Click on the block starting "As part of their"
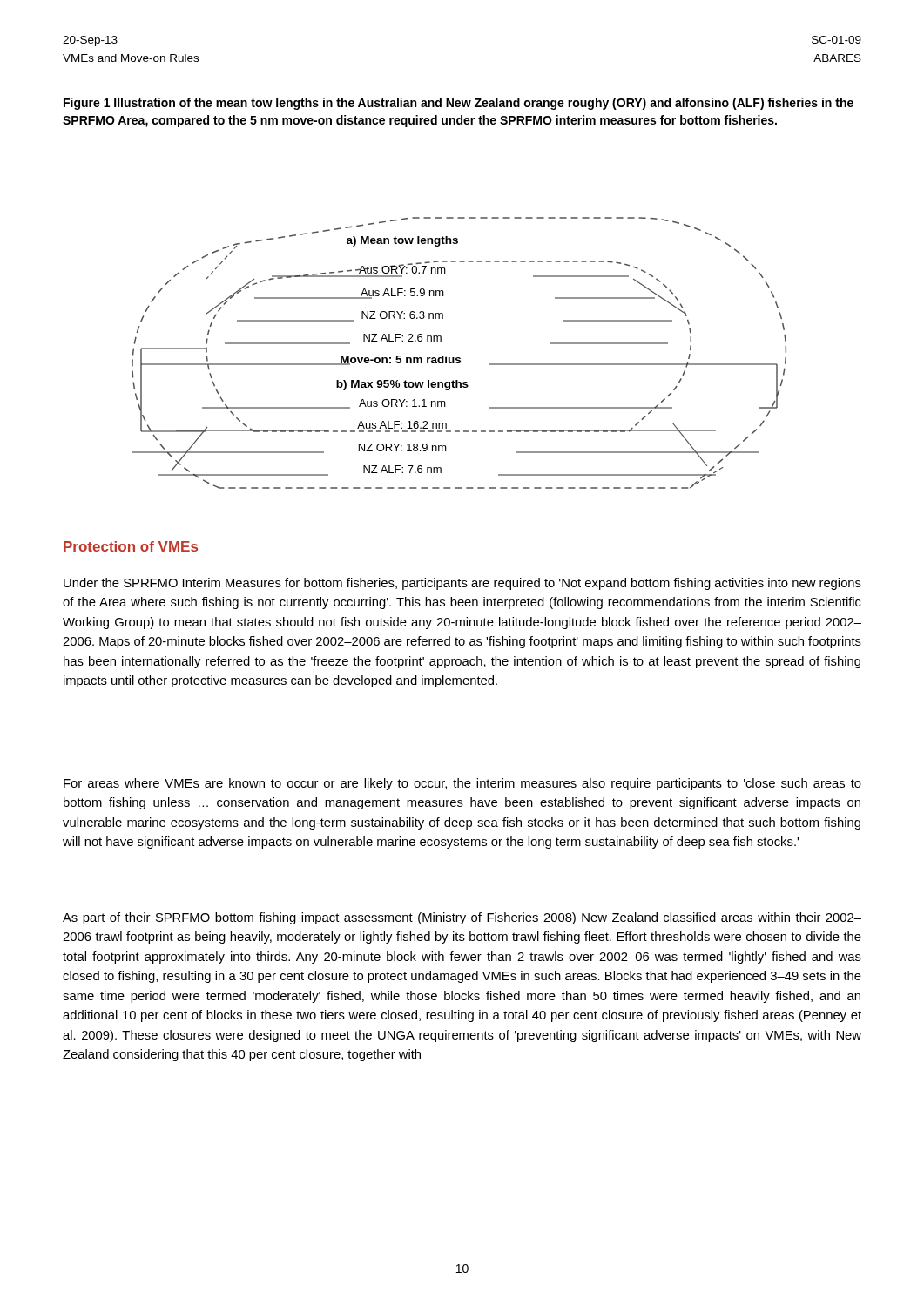 (462, 986)
